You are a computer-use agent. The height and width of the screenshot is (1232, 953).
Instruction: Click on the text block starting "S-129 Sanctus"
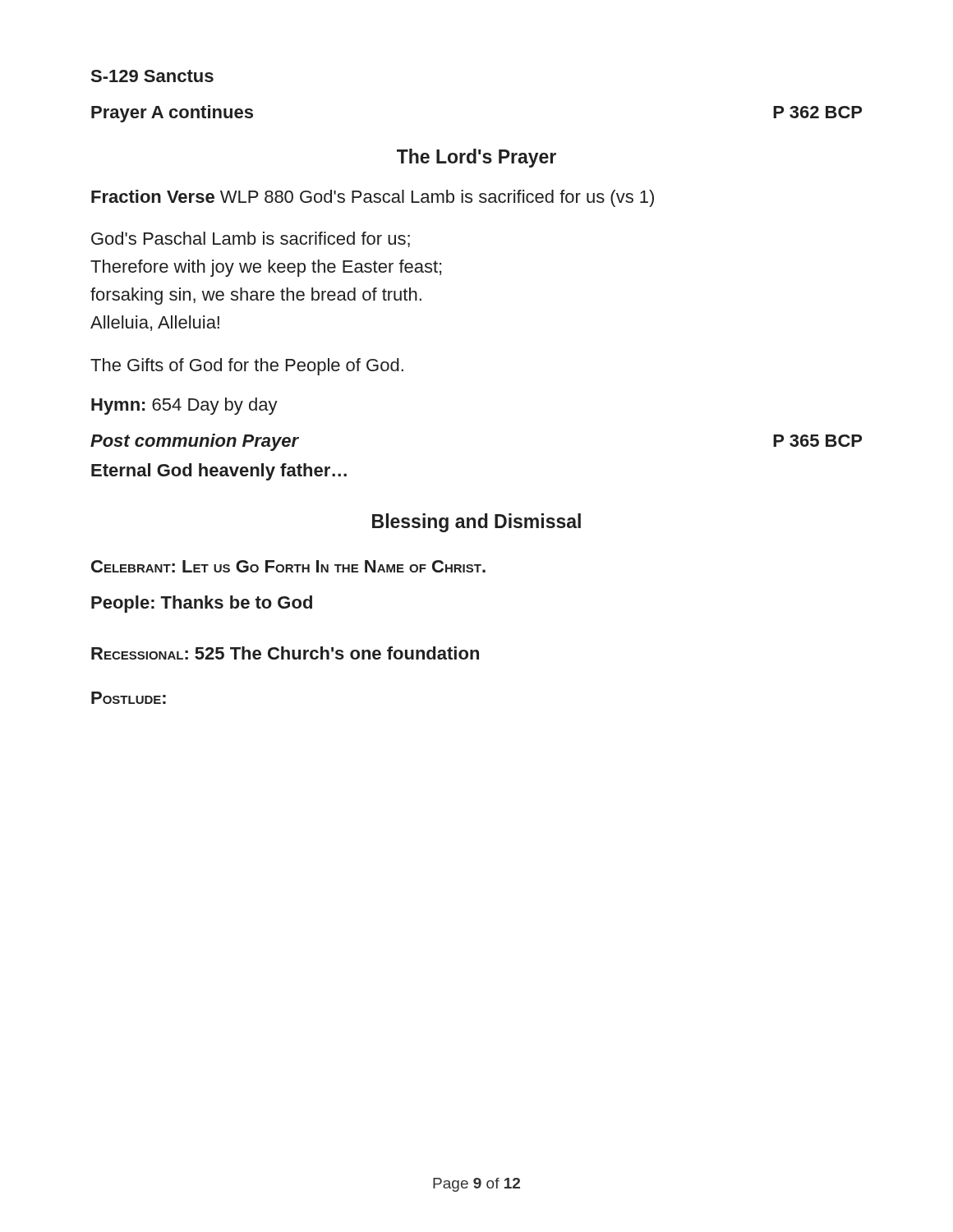pos(152,76)
